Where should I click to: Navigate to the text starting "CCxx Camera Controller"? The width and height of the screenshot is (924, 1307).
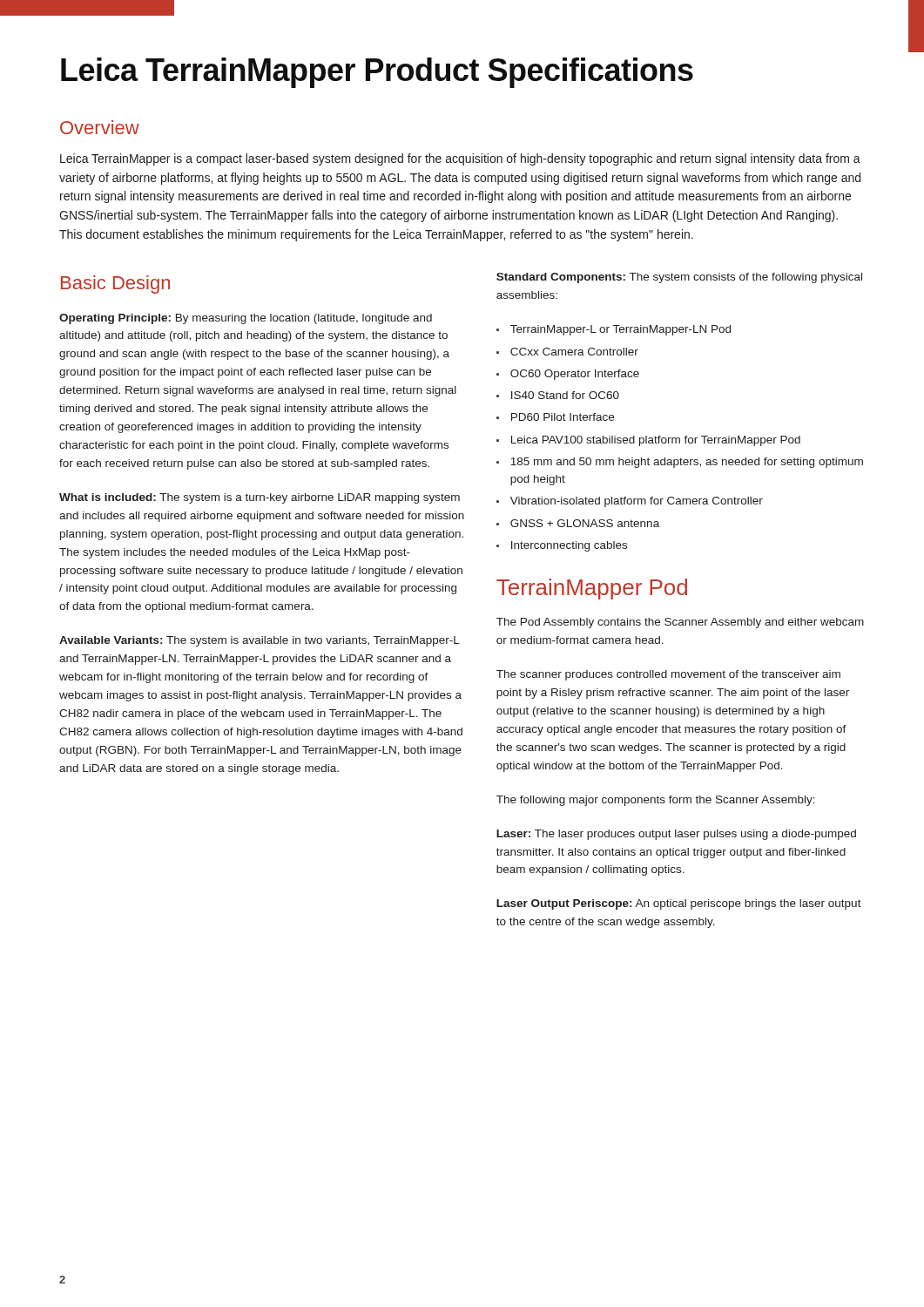(567, 352)
